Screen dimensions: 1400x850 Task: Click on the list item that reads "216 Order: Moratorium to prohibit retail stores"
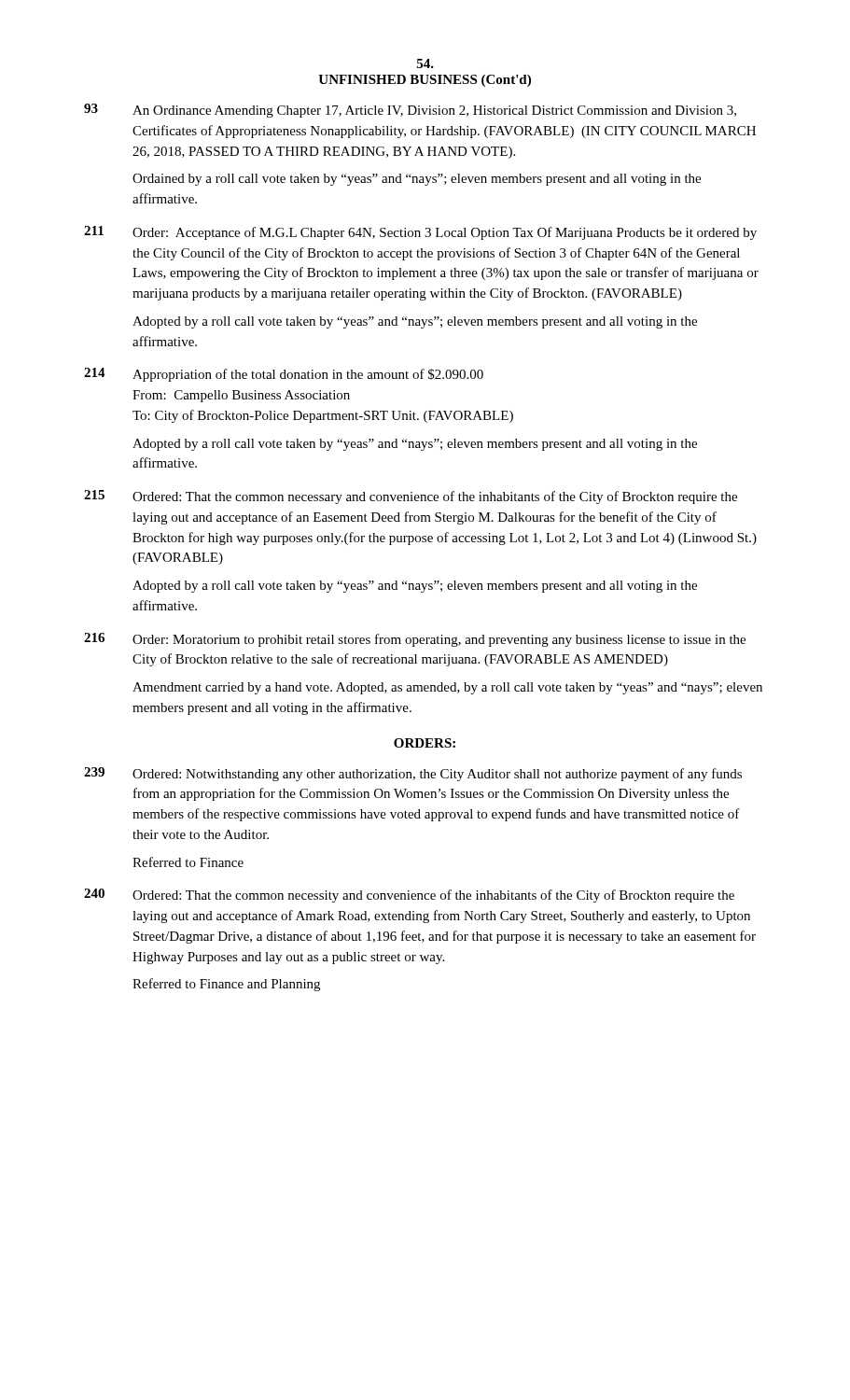coord(425,650)
